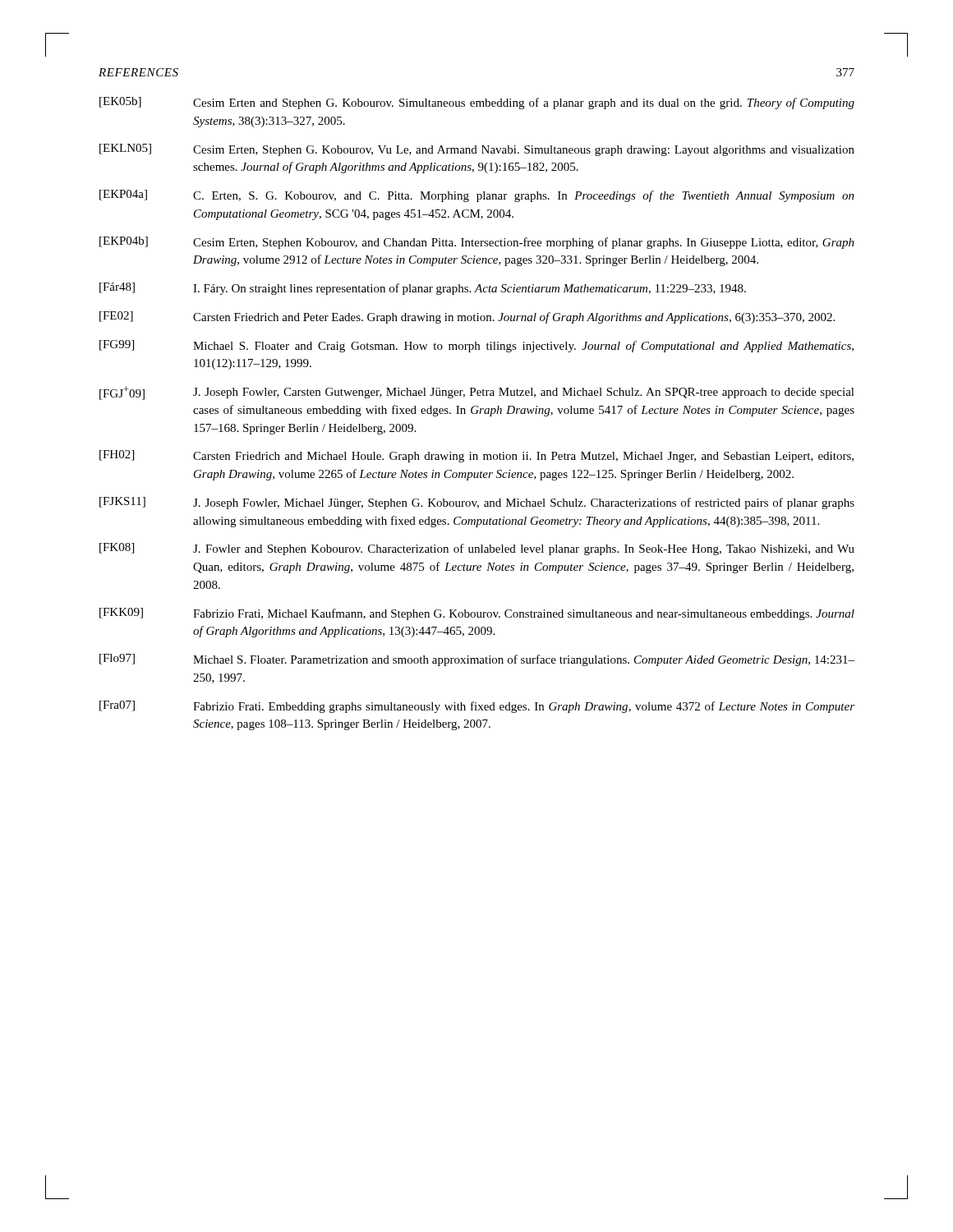Viewport: 953px width, 1232px height.
Task: Point to the block beginning "[EKLN05] Cesim Erten, Stephen G. Kobourov, Vu"
Action: pyautogui.click(x=476, y=159)
